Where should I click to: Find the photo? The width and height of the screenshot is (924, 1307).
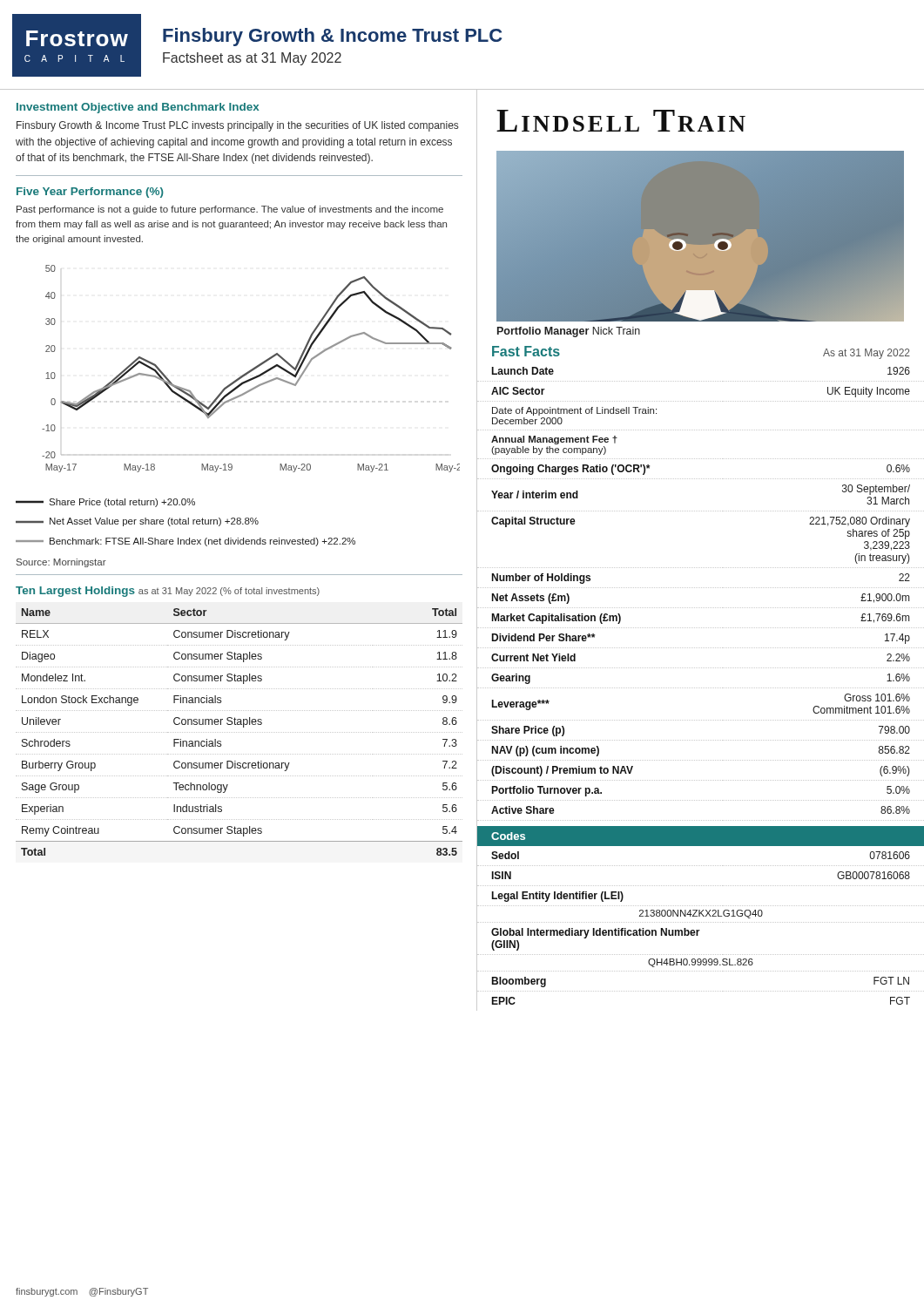tap(700, 236)
